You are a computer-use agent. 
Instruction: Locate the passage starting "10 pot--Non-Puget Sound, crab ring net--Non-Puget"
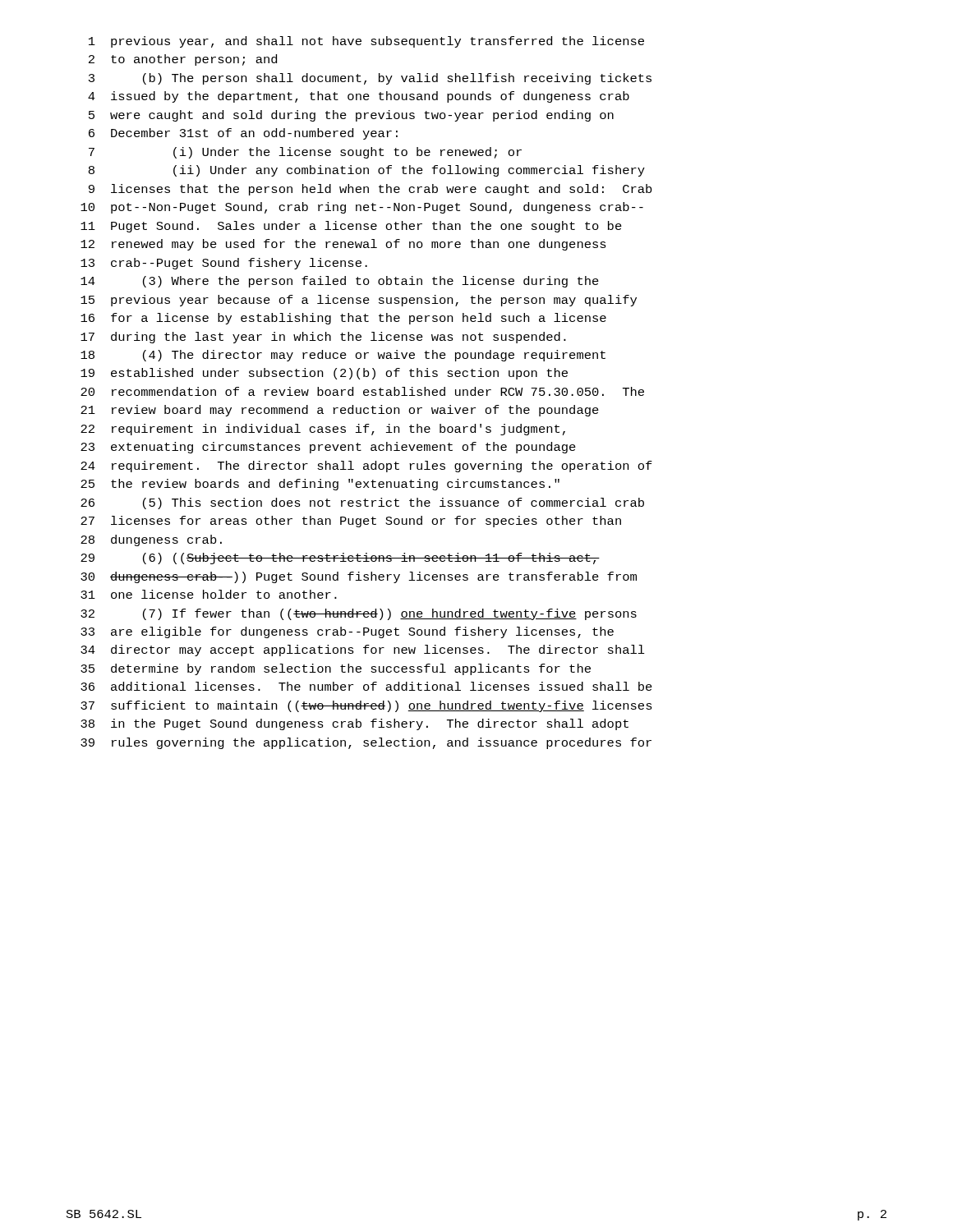point(355,208)
